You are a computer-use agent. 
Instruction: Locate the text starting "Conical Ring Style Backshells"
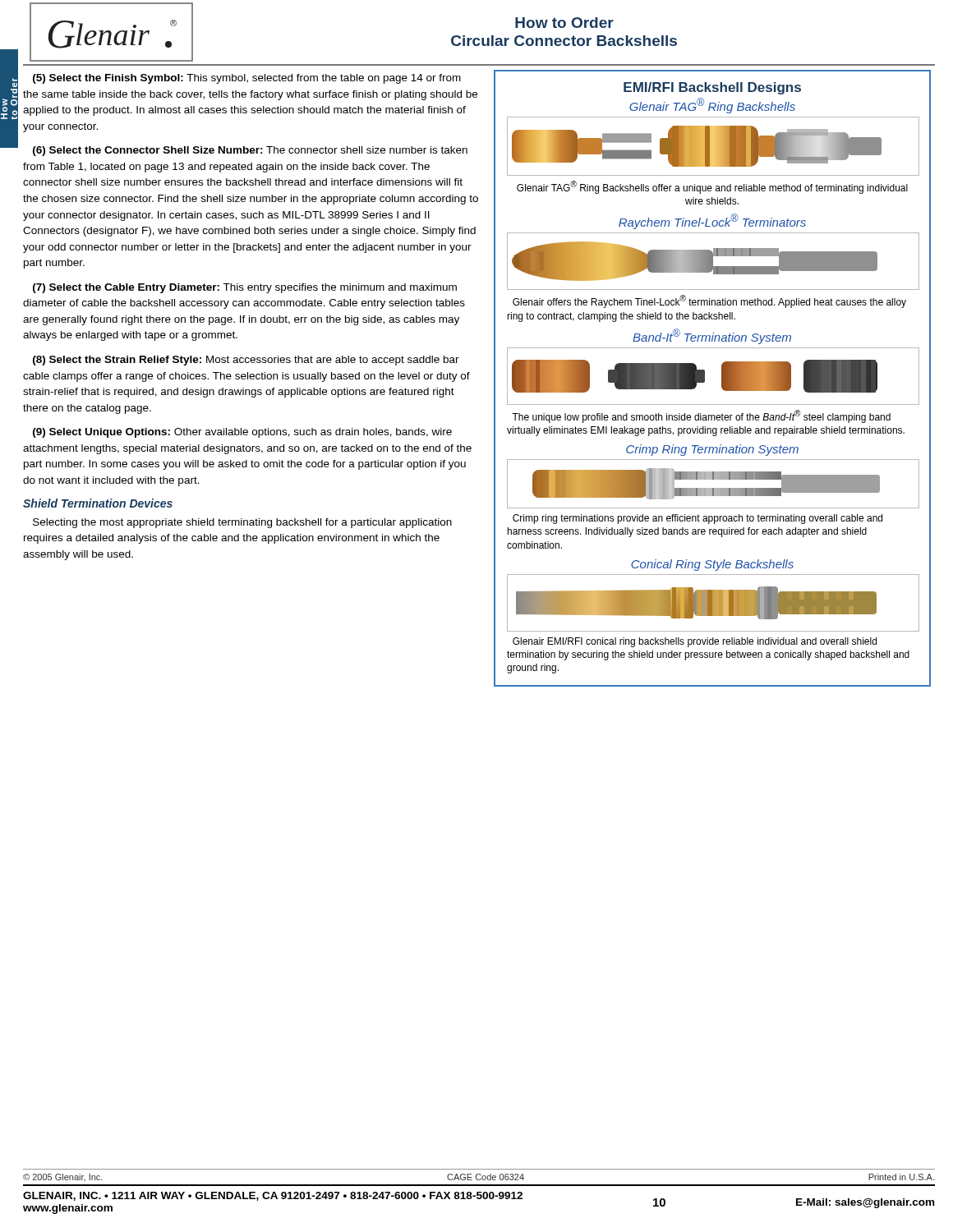[712, 564]
